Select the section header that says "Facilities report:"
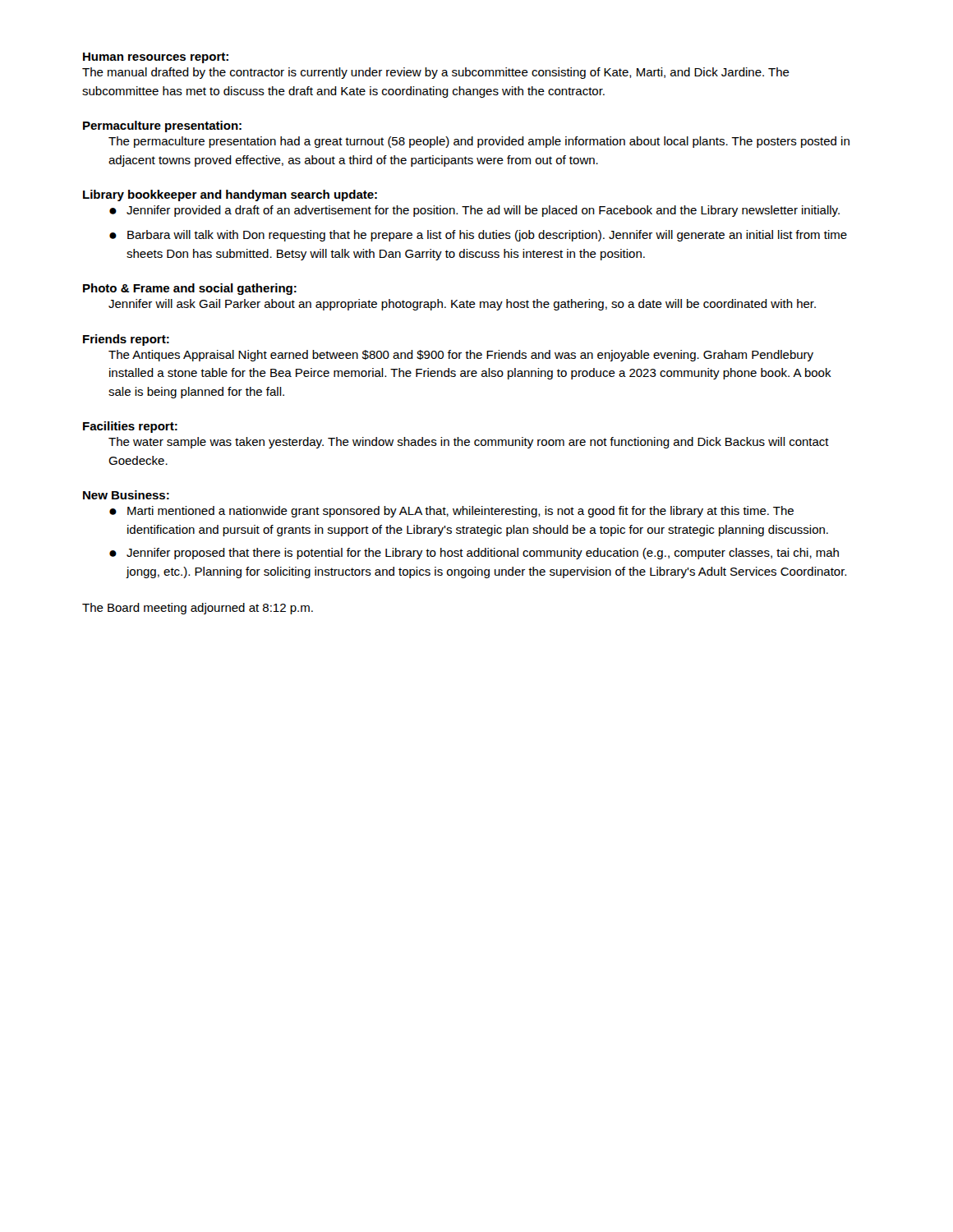 pyautogui.click(x=130, y=426)
